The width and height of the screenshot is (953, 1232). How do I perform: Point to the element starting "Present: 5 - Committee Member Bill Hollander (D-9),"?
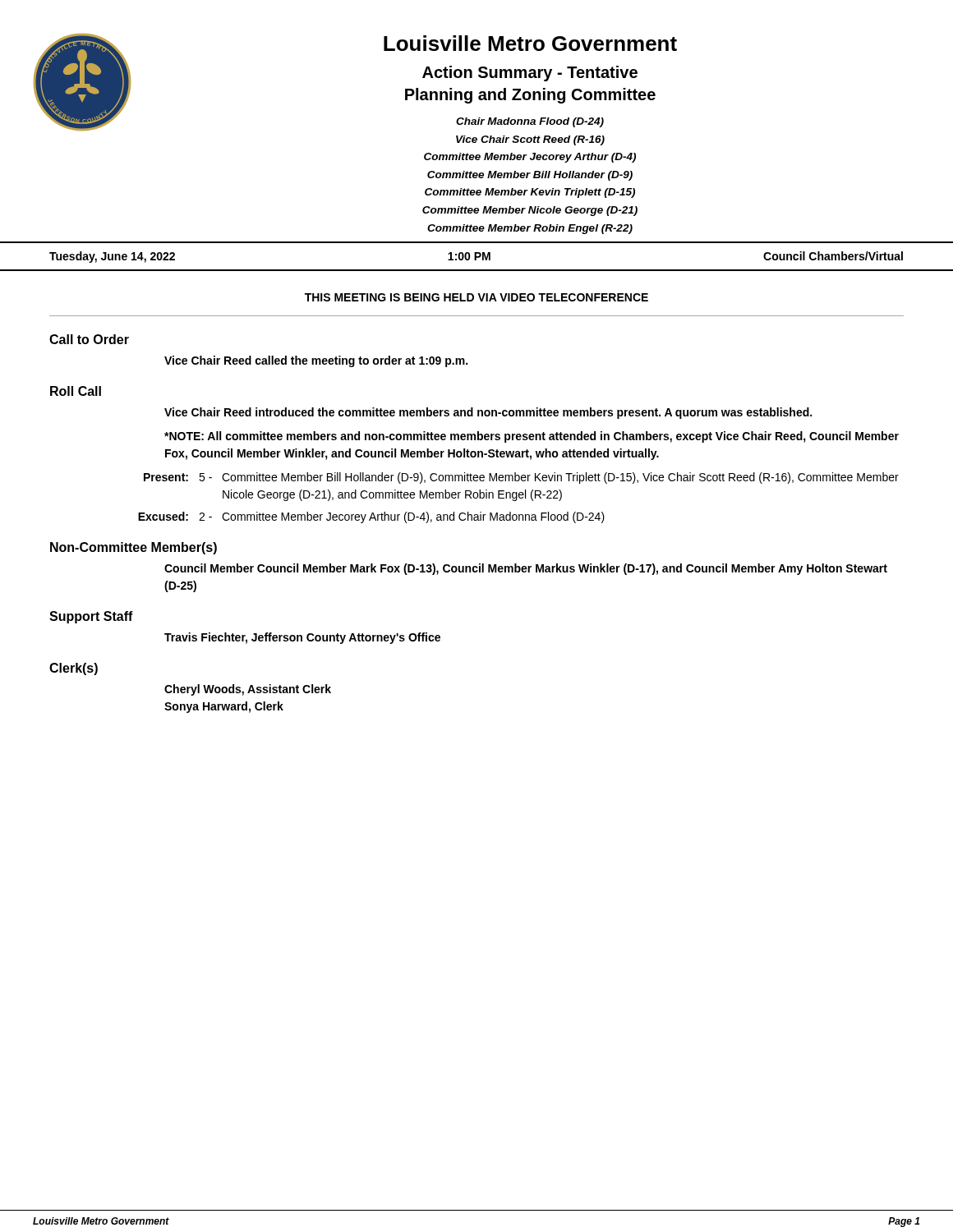tap(501, 497)
